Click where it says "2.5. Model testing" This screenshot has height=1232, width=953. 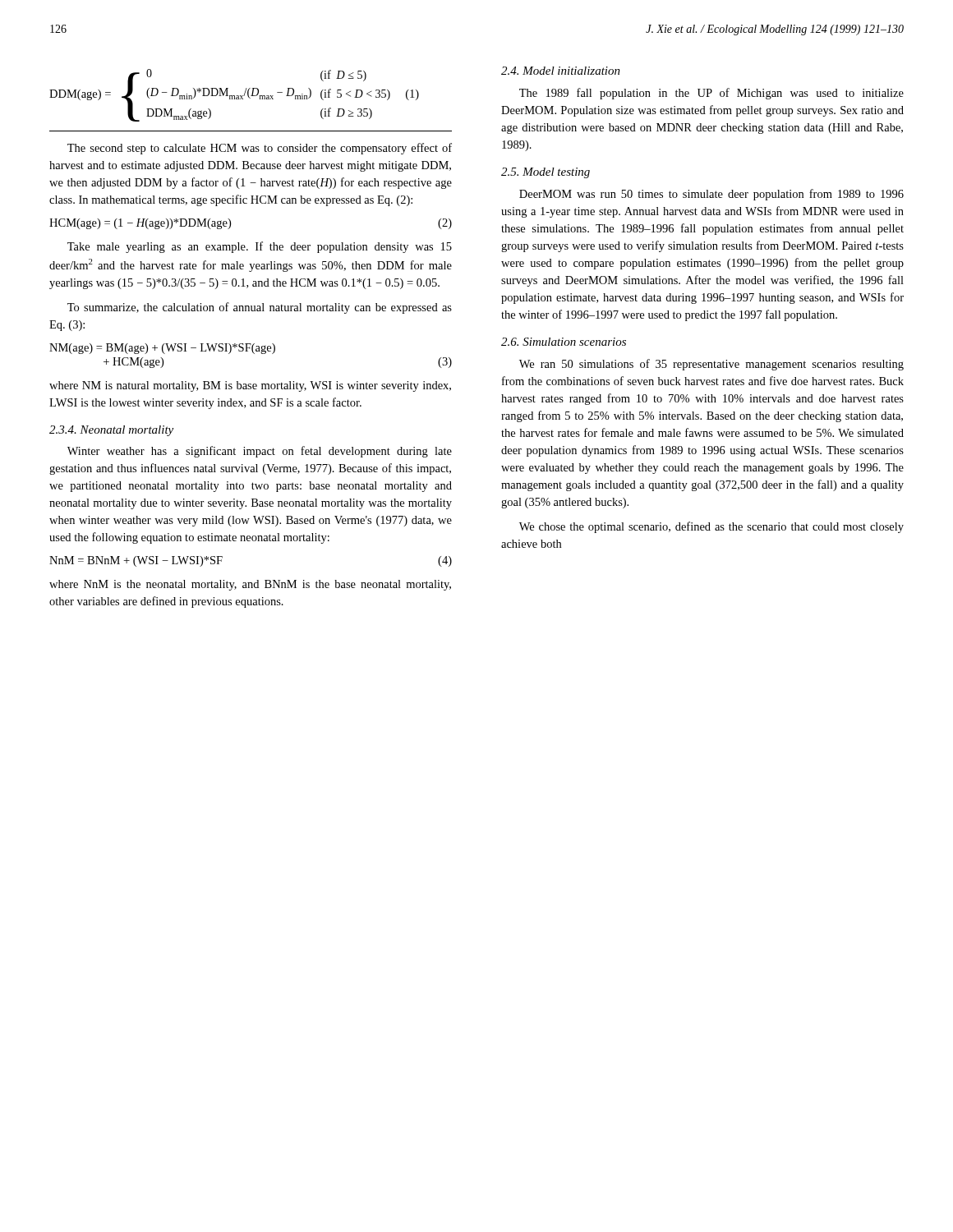pyautogui.click(x=546, y=172)
